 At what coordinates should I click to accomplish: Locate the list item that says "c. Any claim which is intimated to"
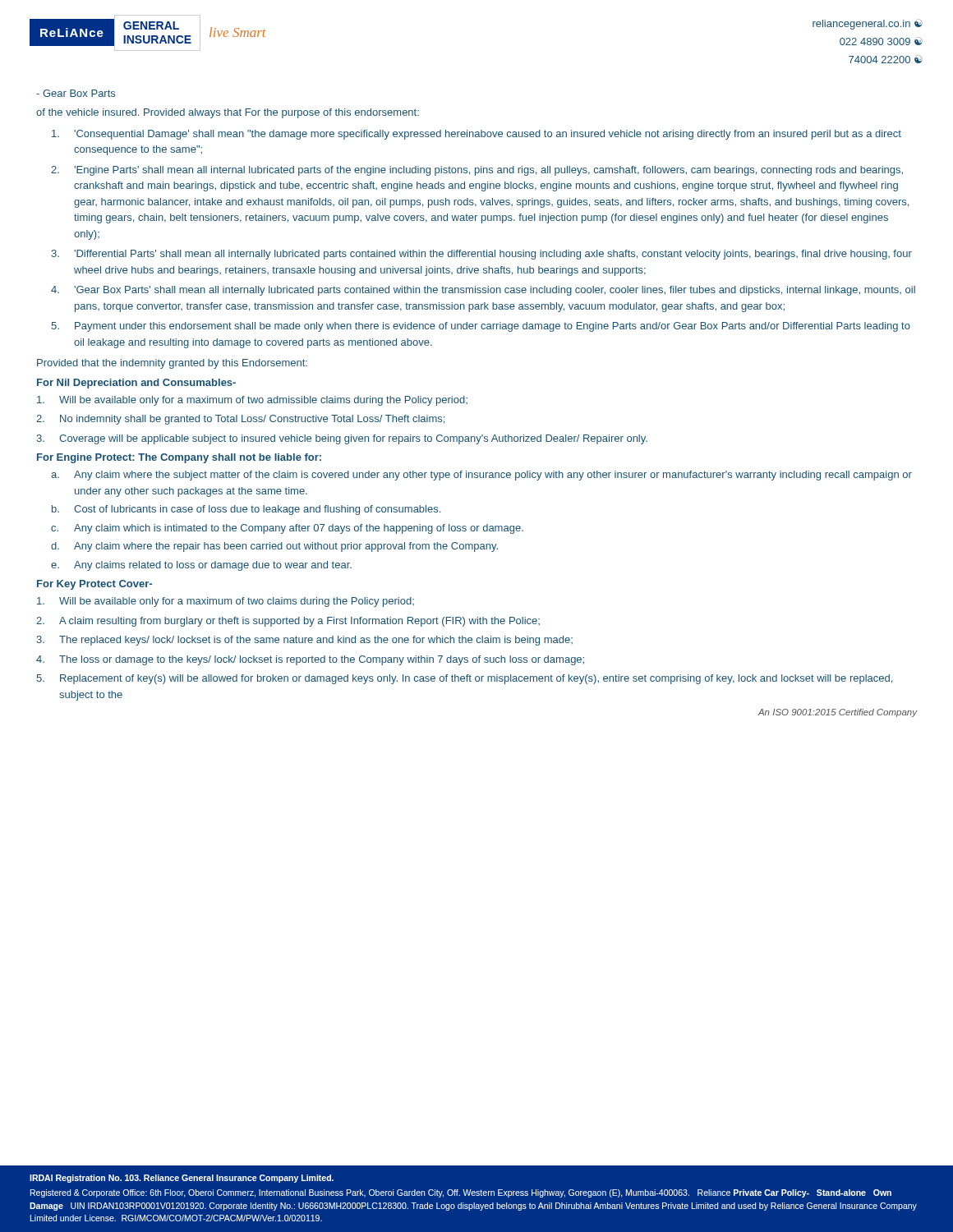coord(476,528)
